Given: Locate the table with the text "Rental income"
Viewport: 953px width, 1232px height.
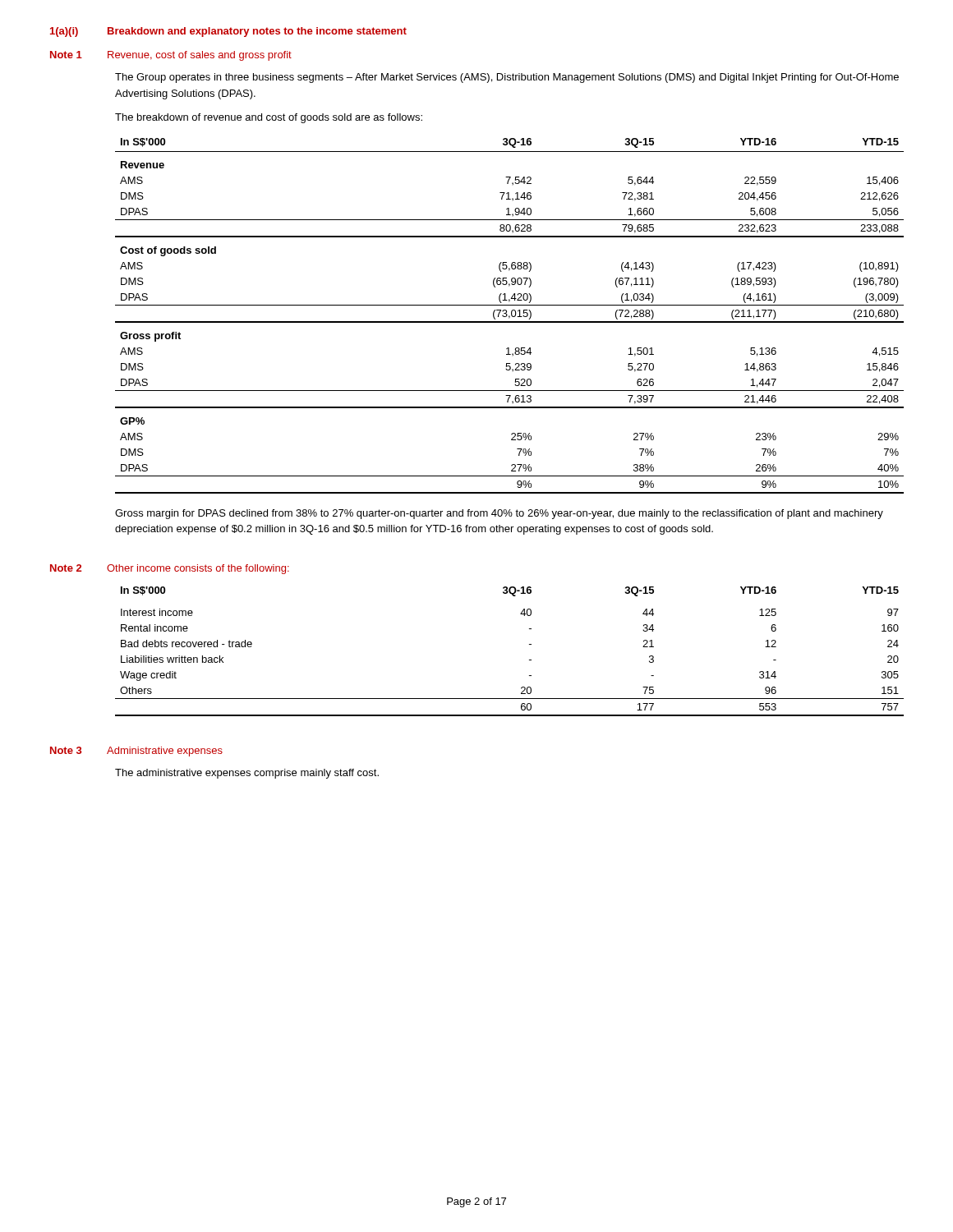Looking at the screenshot, I should [509, 649].
